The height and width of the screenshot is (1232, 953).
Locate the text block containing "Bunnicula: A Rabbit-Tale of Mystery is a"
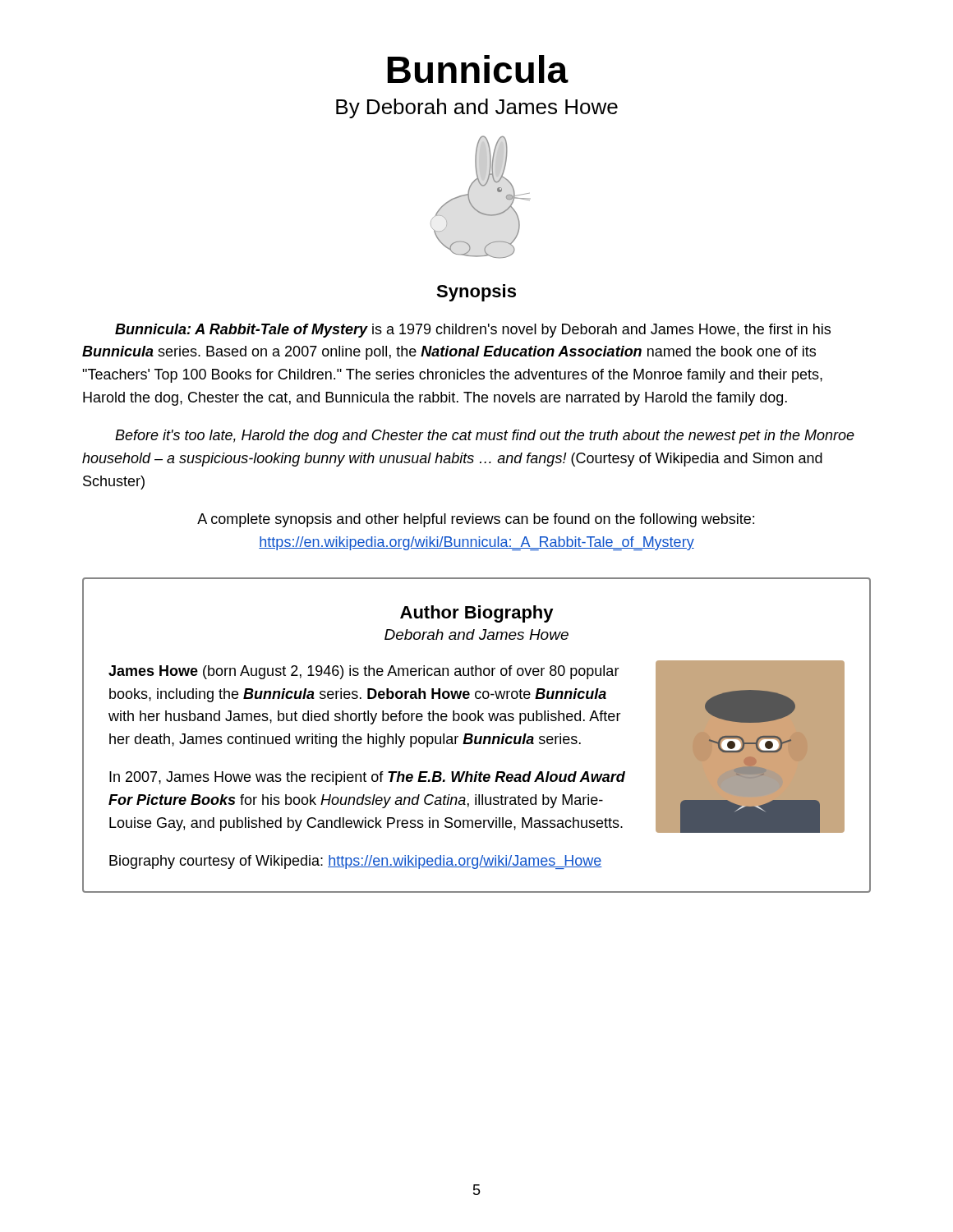pos(457,363)
